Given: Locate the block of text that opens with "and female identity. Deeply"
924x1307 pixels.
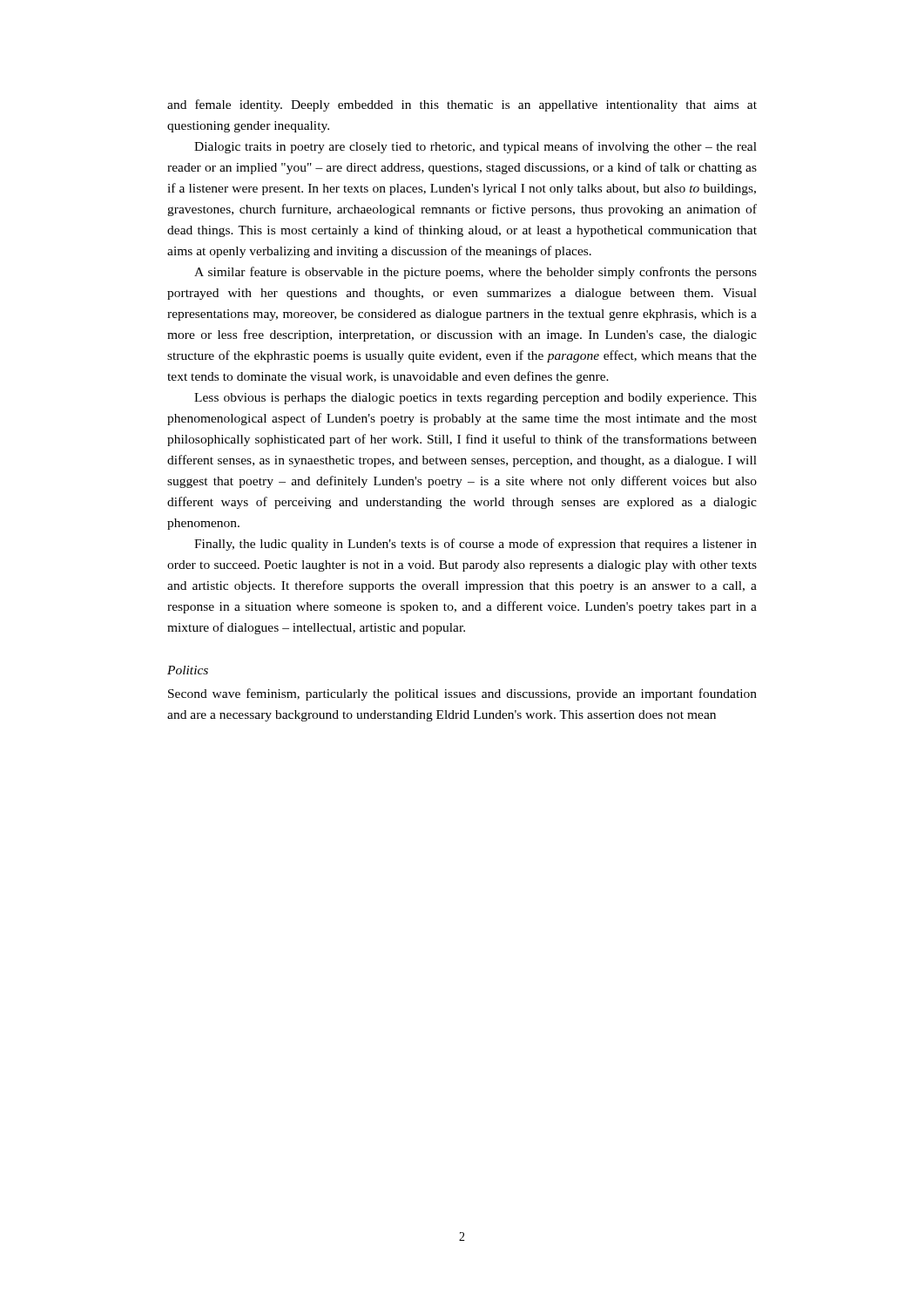Looking at the screenshot, I should [462, 366].
